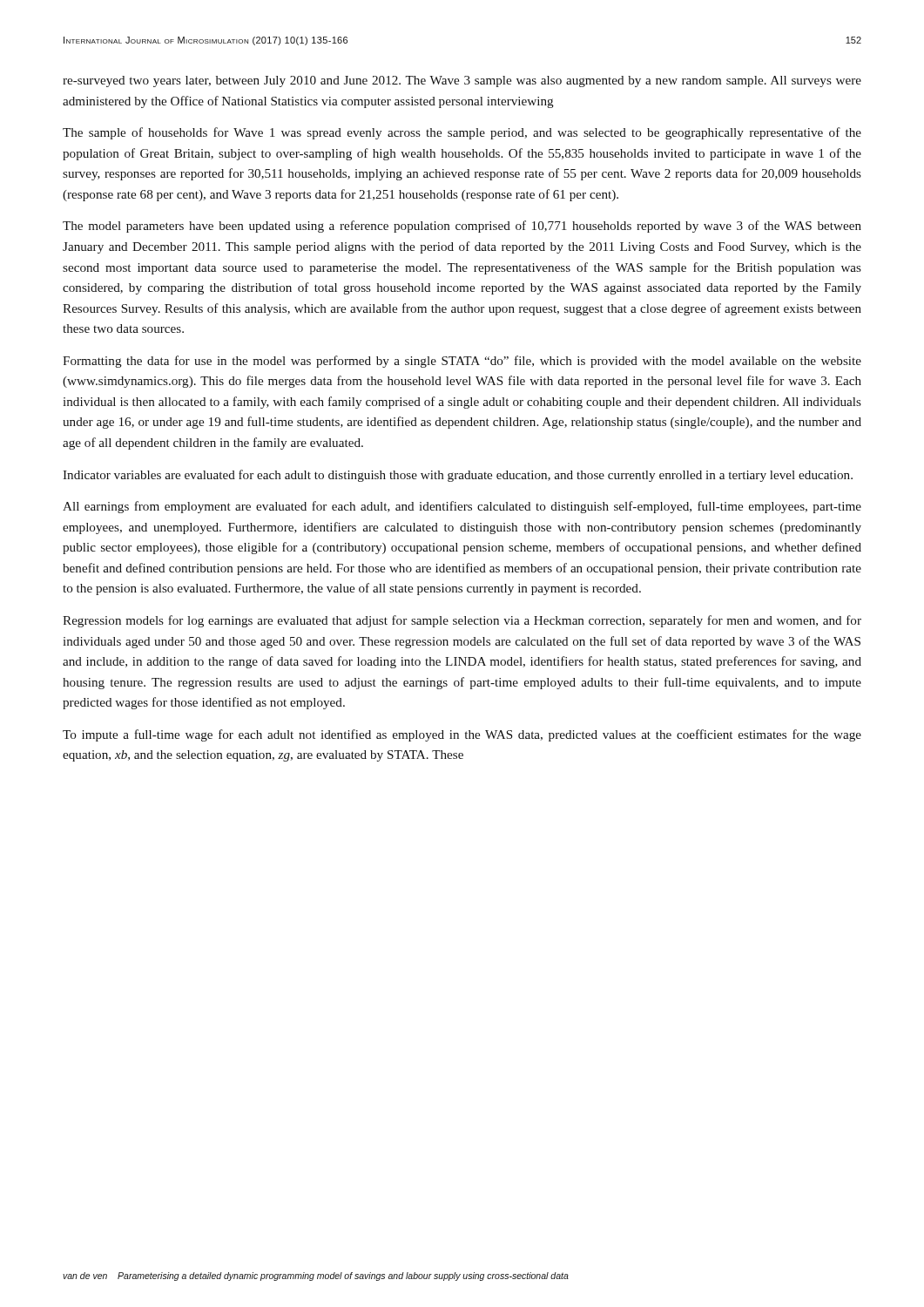Select the region starting "Indicator variables are evaluated"
924x1307 pixels.
[458, 474]
